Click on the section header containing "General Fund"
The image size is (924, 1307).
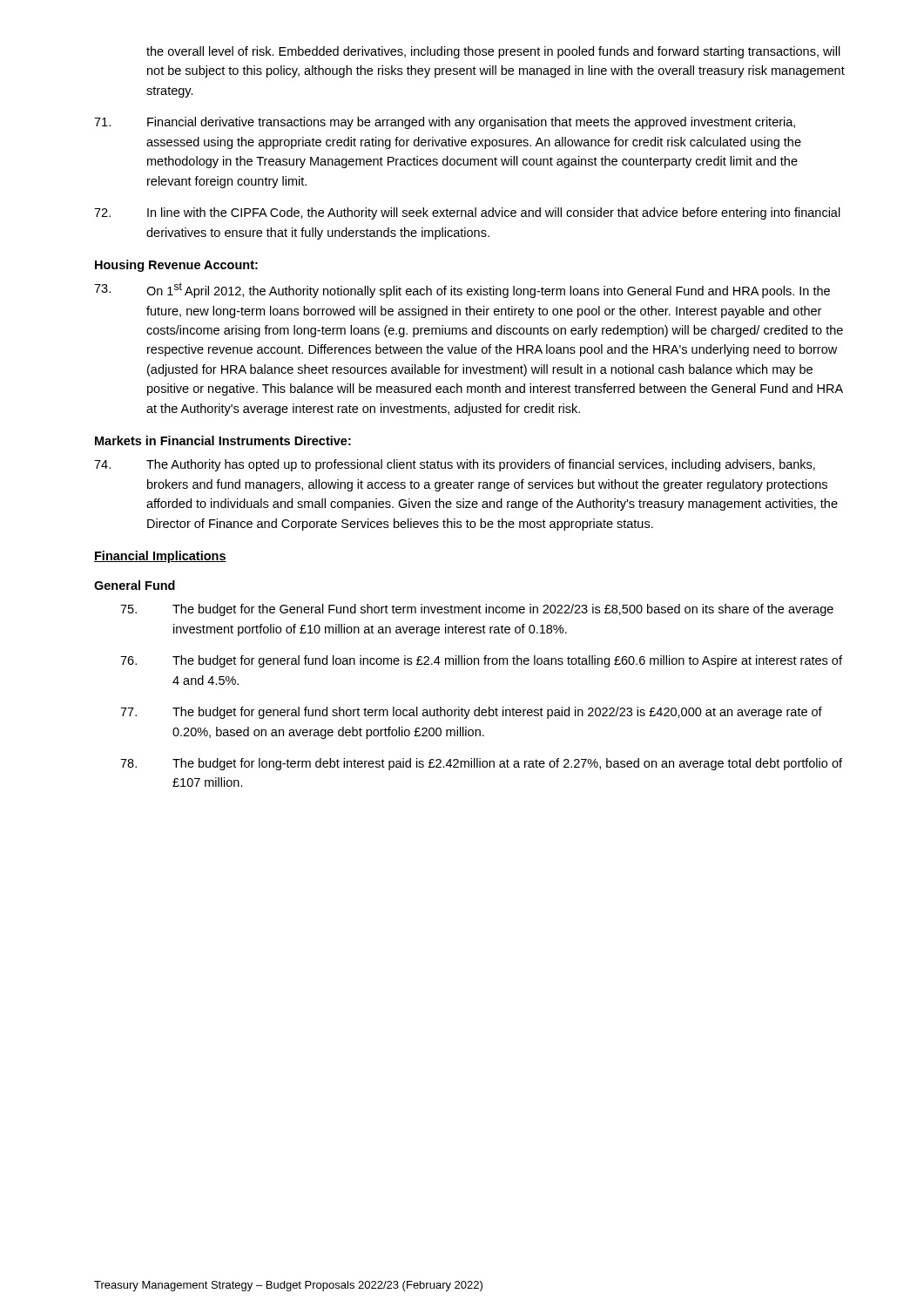(x=135, y=586)
